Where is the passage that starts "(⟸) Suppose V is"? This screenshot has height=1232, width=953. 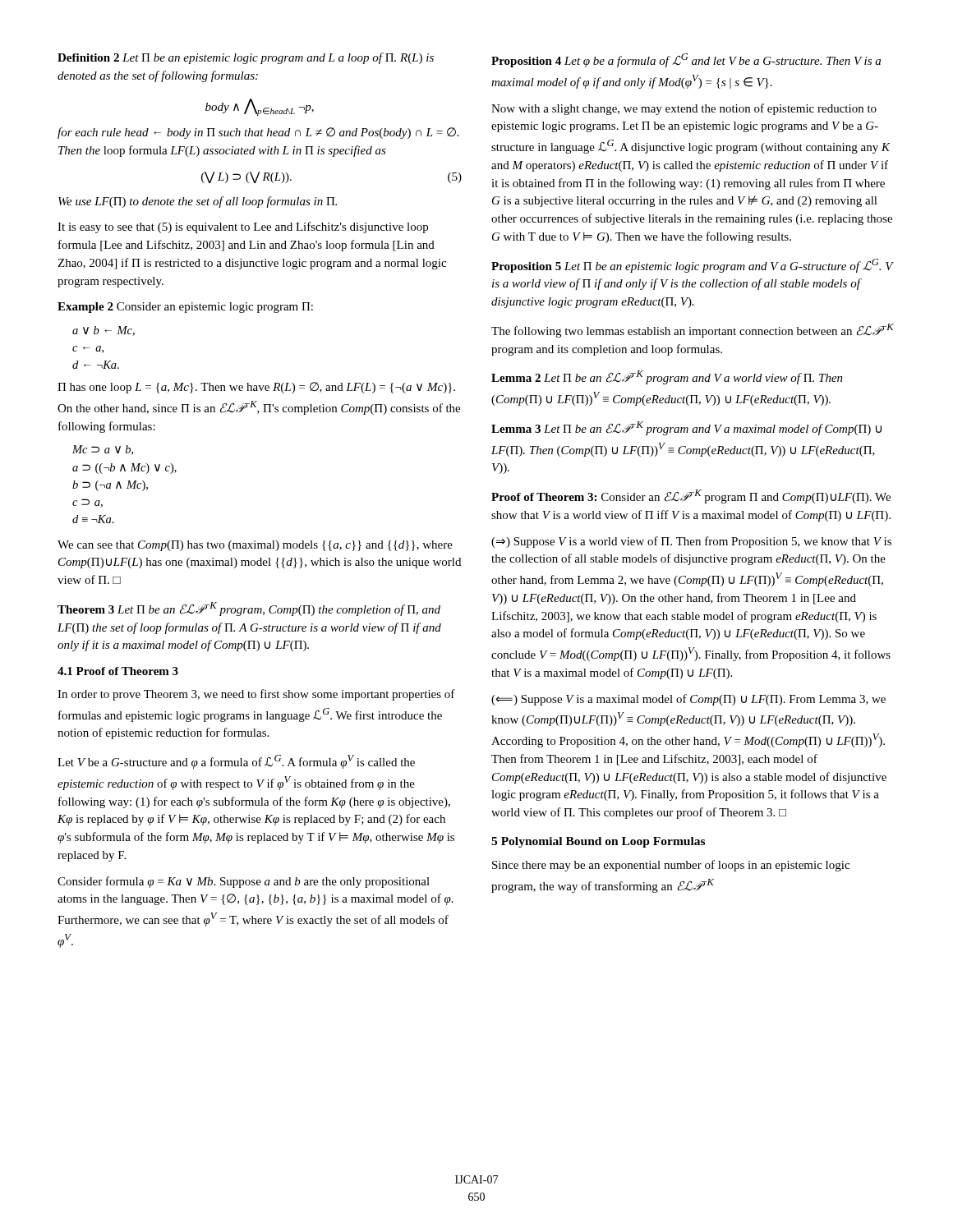pyautogui.click(x=693, y=756)
